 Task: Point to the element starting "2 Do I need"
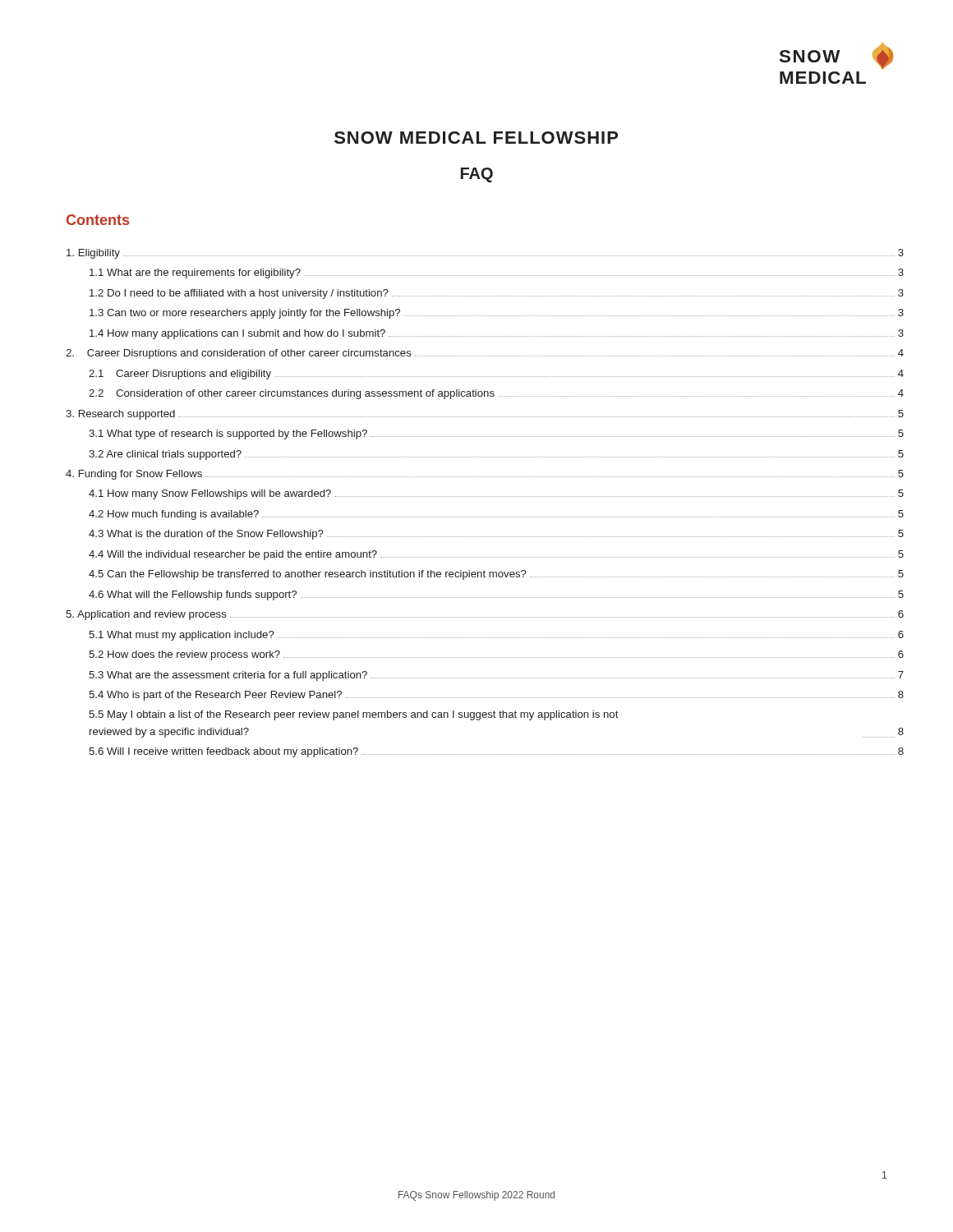coord(496,293)
